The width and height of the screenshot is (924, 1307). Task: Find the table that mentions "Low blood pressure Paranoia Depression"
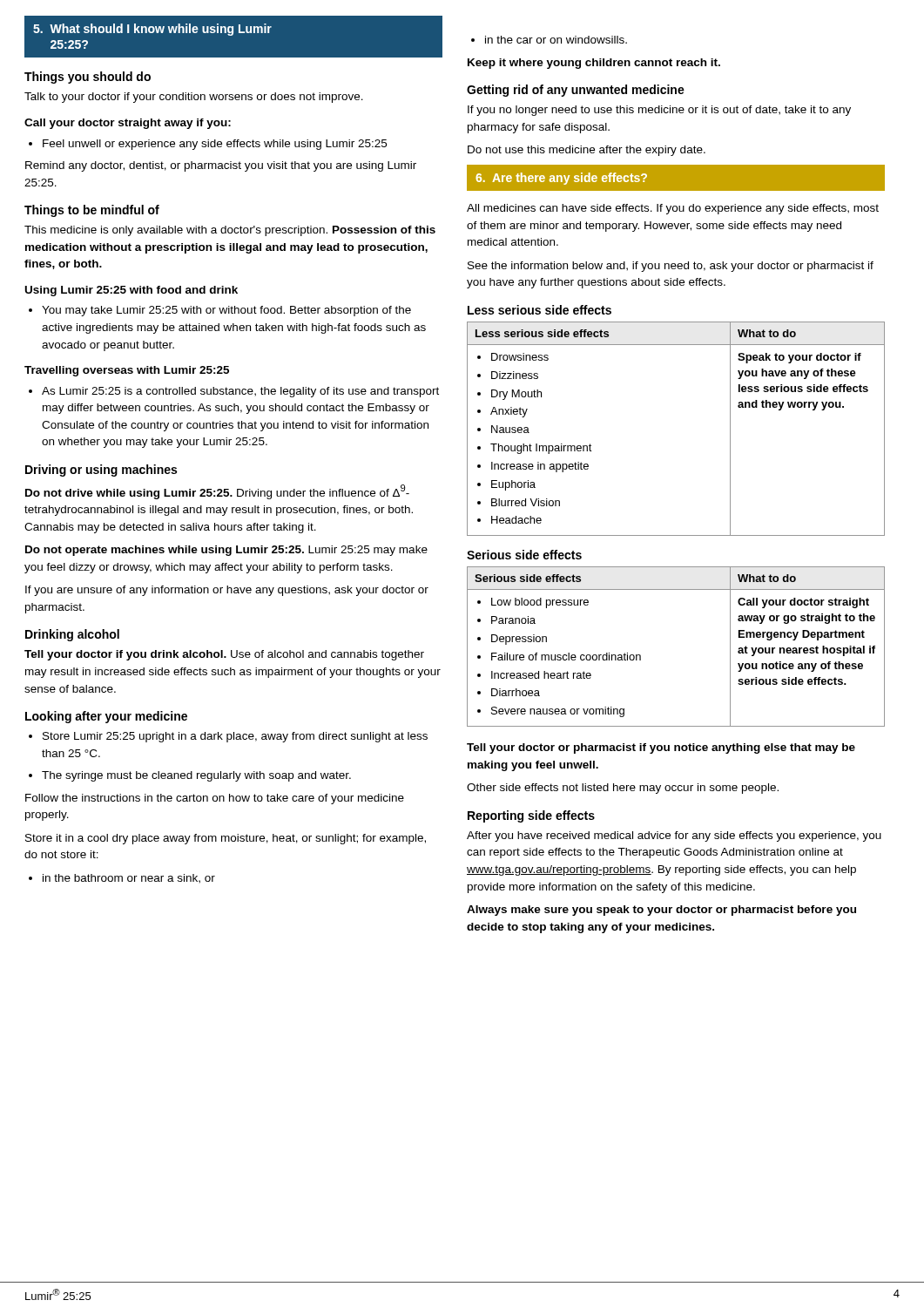point(676,647)
